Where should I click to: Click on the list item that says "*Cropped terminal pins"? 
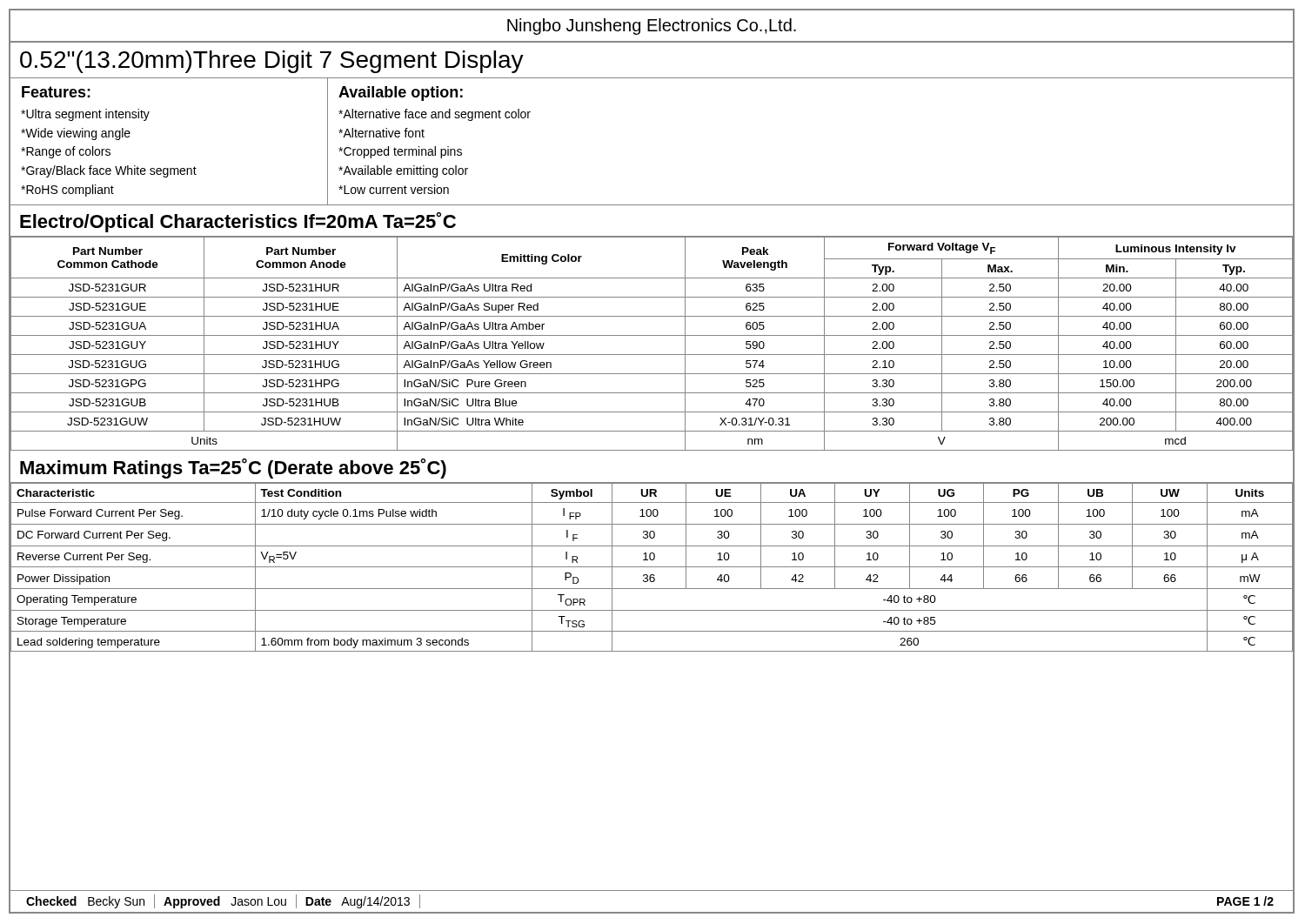[400, 152]
